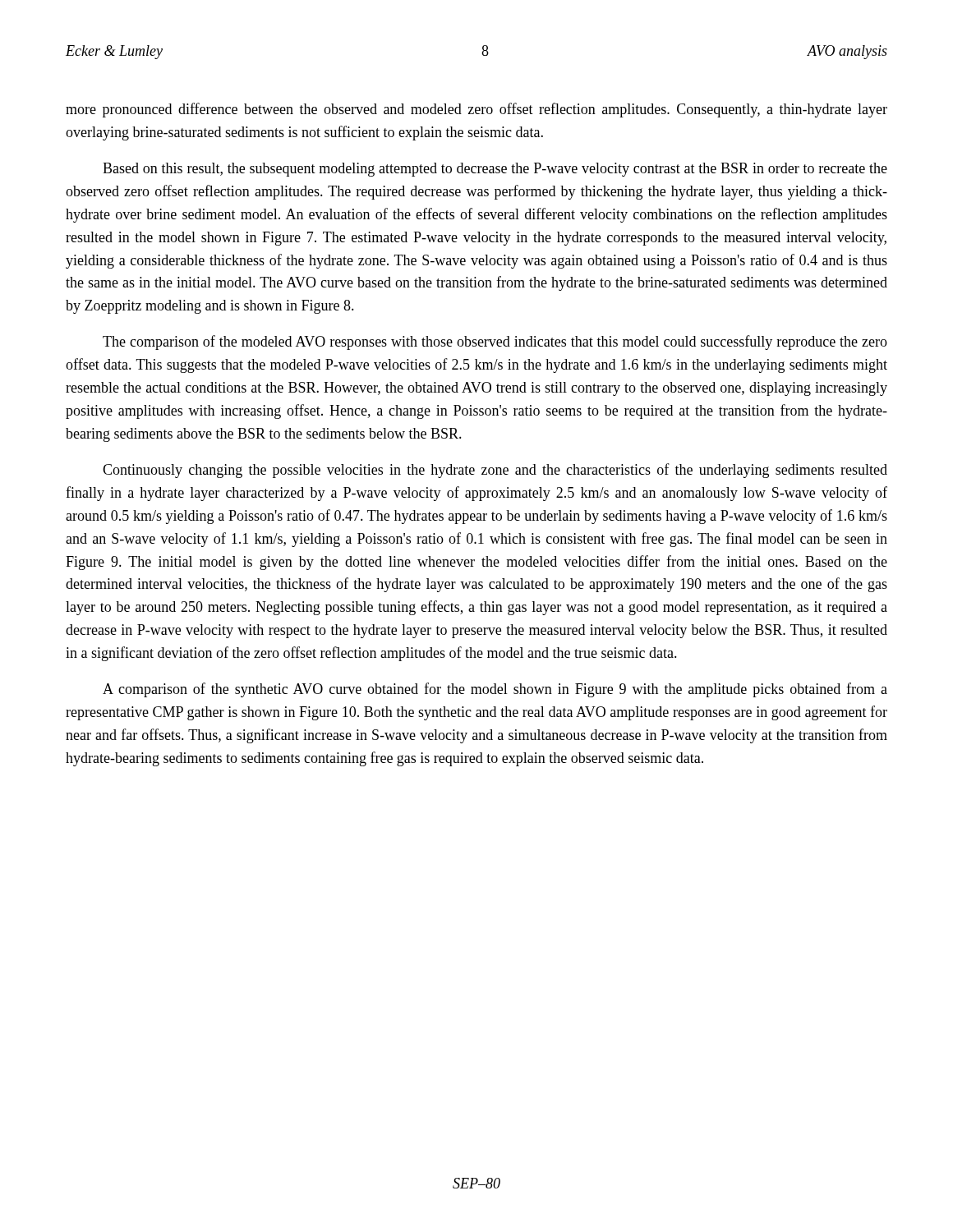Find the text block with the text "The comparison of the modeled AVO"
This screenshot has width=953, height=1232.
(476, 388)
